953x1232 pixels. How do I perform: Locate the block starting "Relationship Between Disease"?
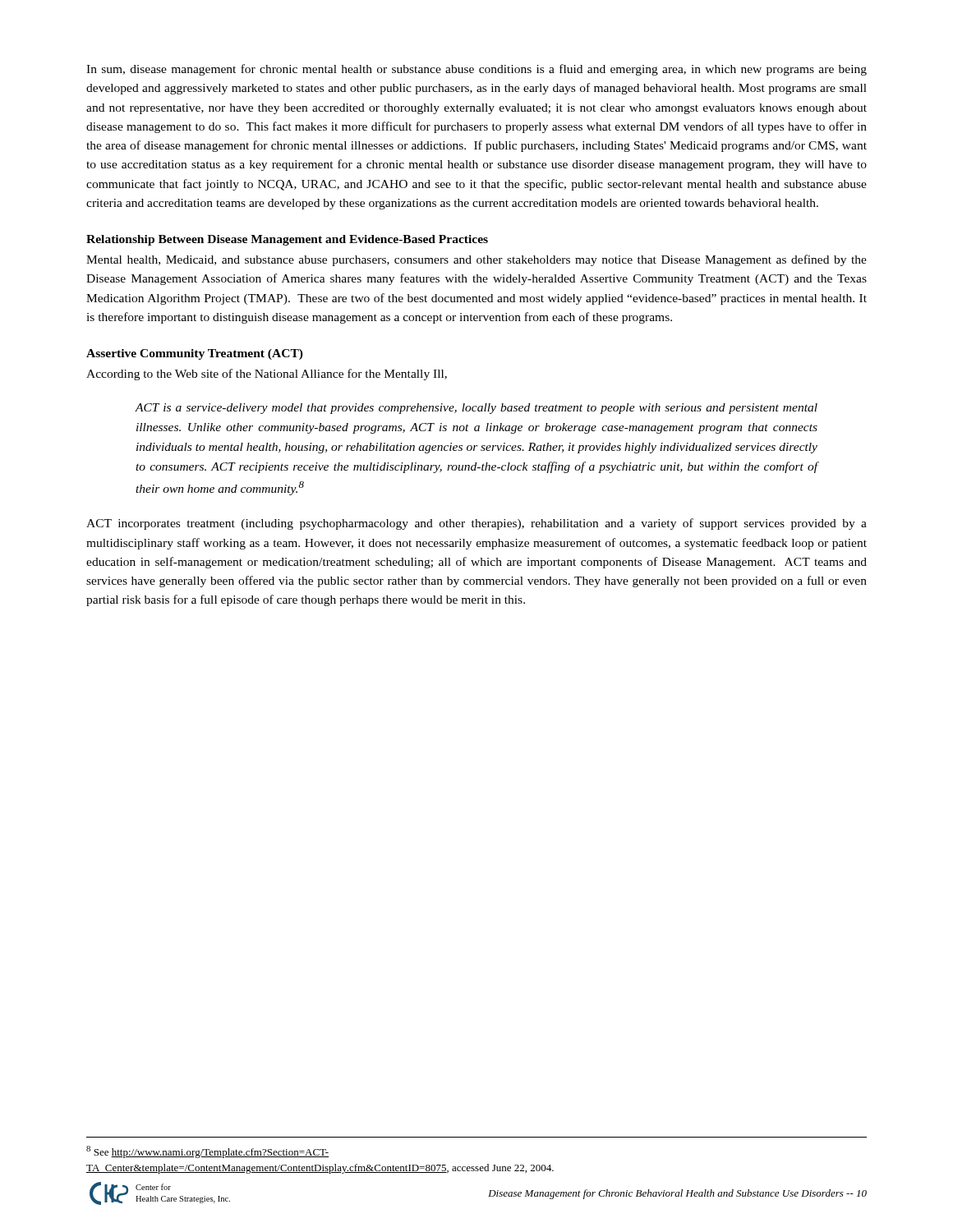point(287,239)
